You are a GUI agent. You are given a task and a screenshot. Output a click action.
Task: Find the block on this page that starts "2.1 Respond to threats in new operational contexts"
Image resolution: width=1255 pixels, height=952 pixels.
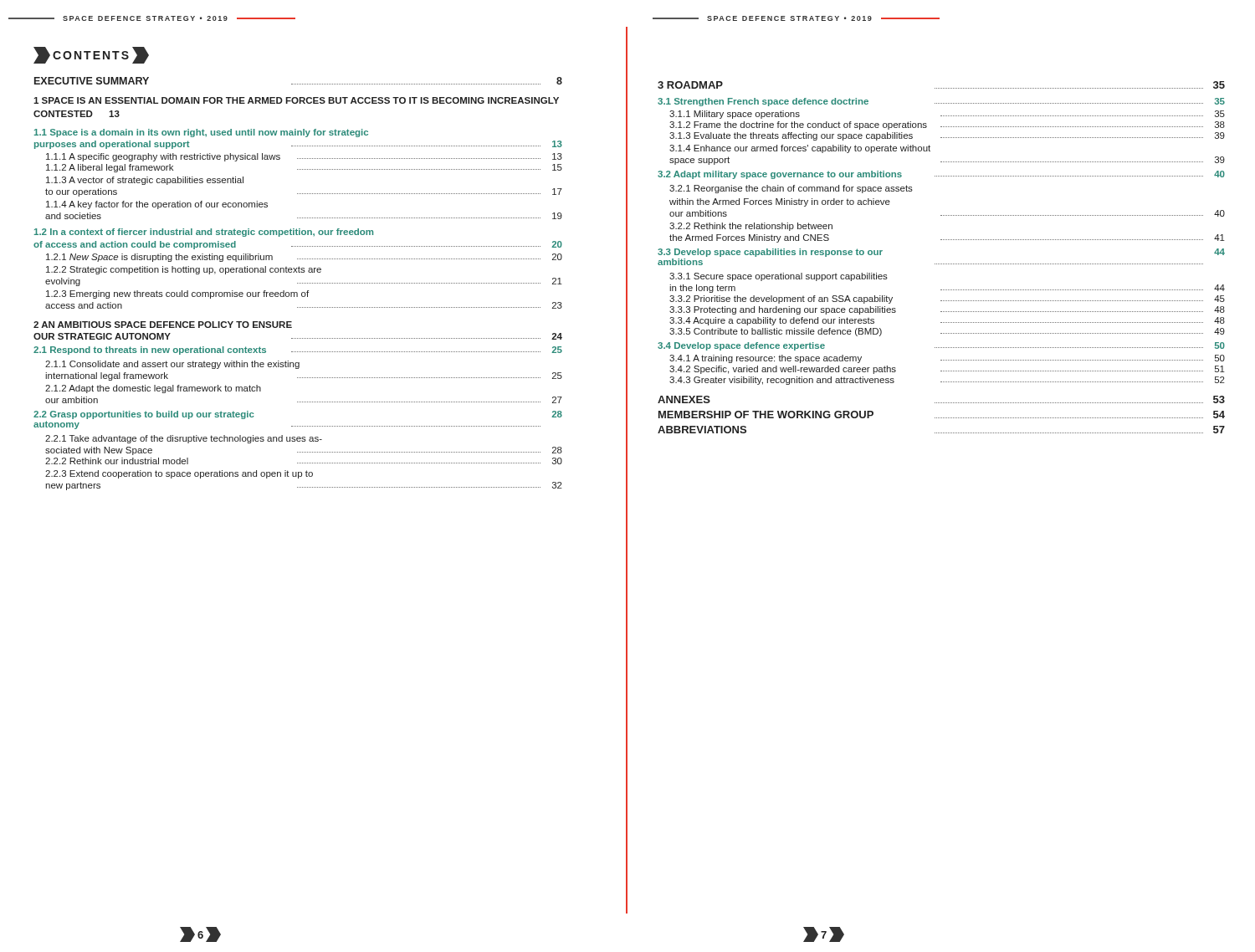point(298,350)
